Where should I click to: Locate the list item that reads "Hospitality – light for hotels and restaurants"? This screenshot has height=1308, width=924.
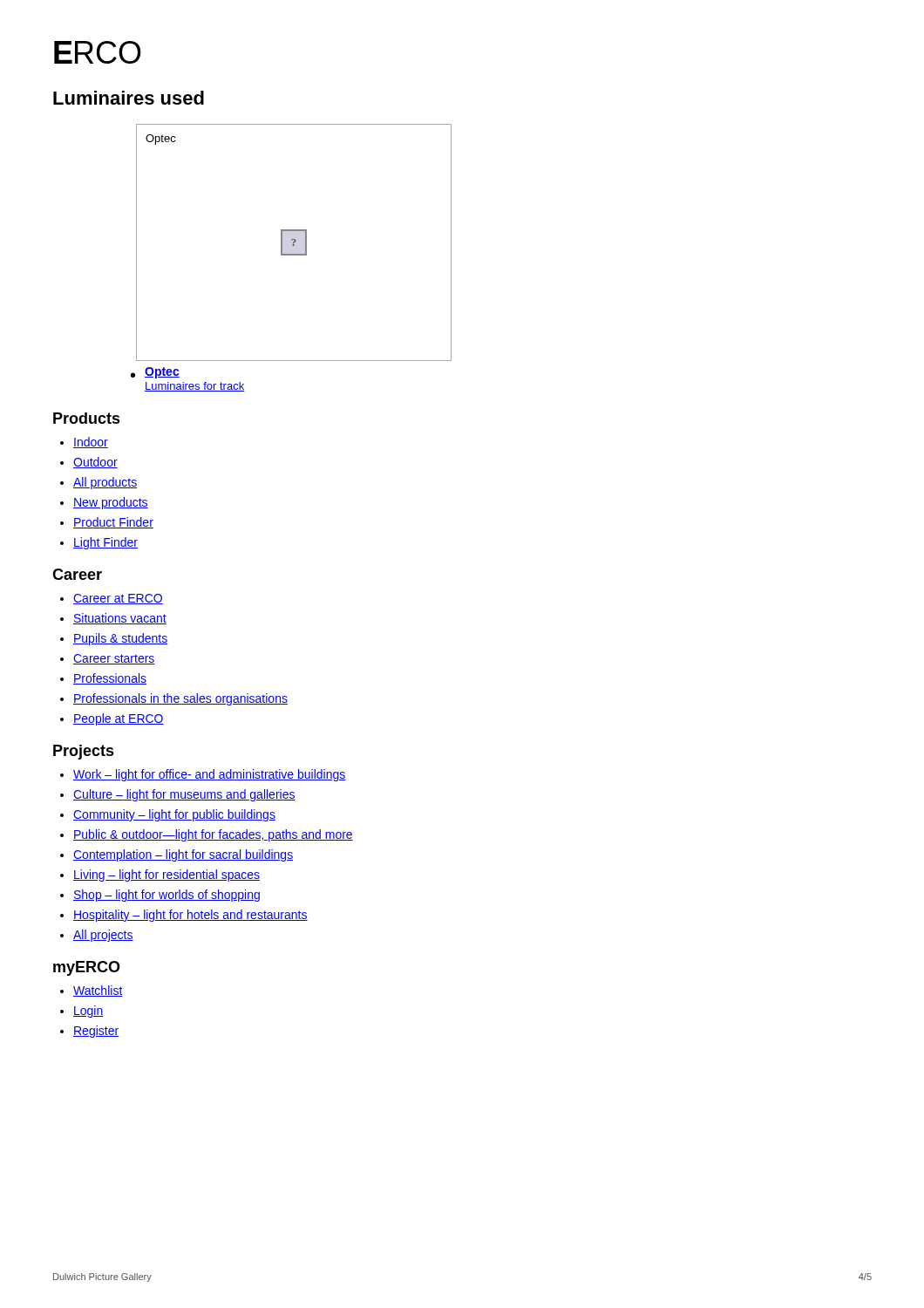[190, 915]
